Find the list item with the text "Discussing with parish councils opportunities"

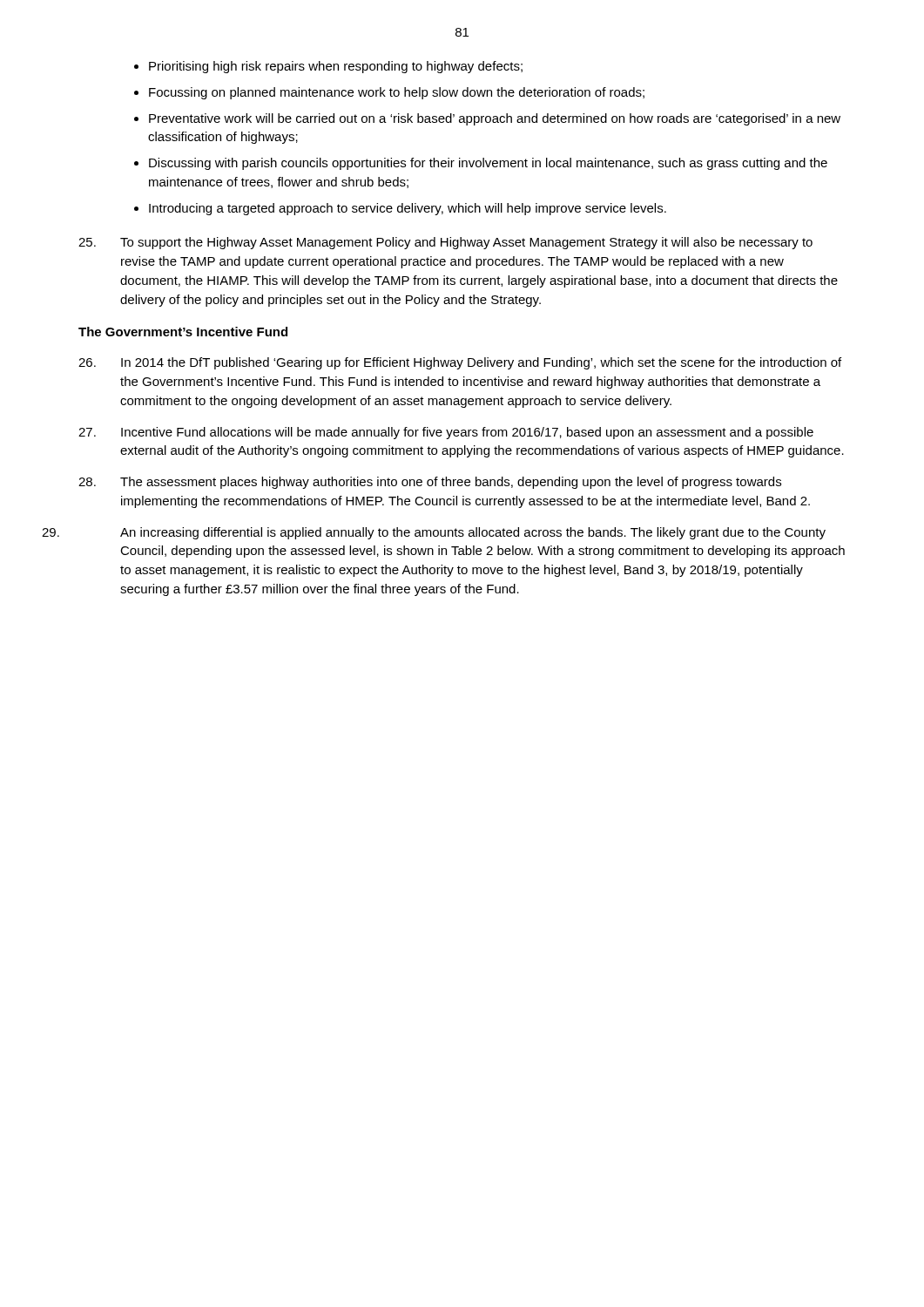tap(488, 172)
